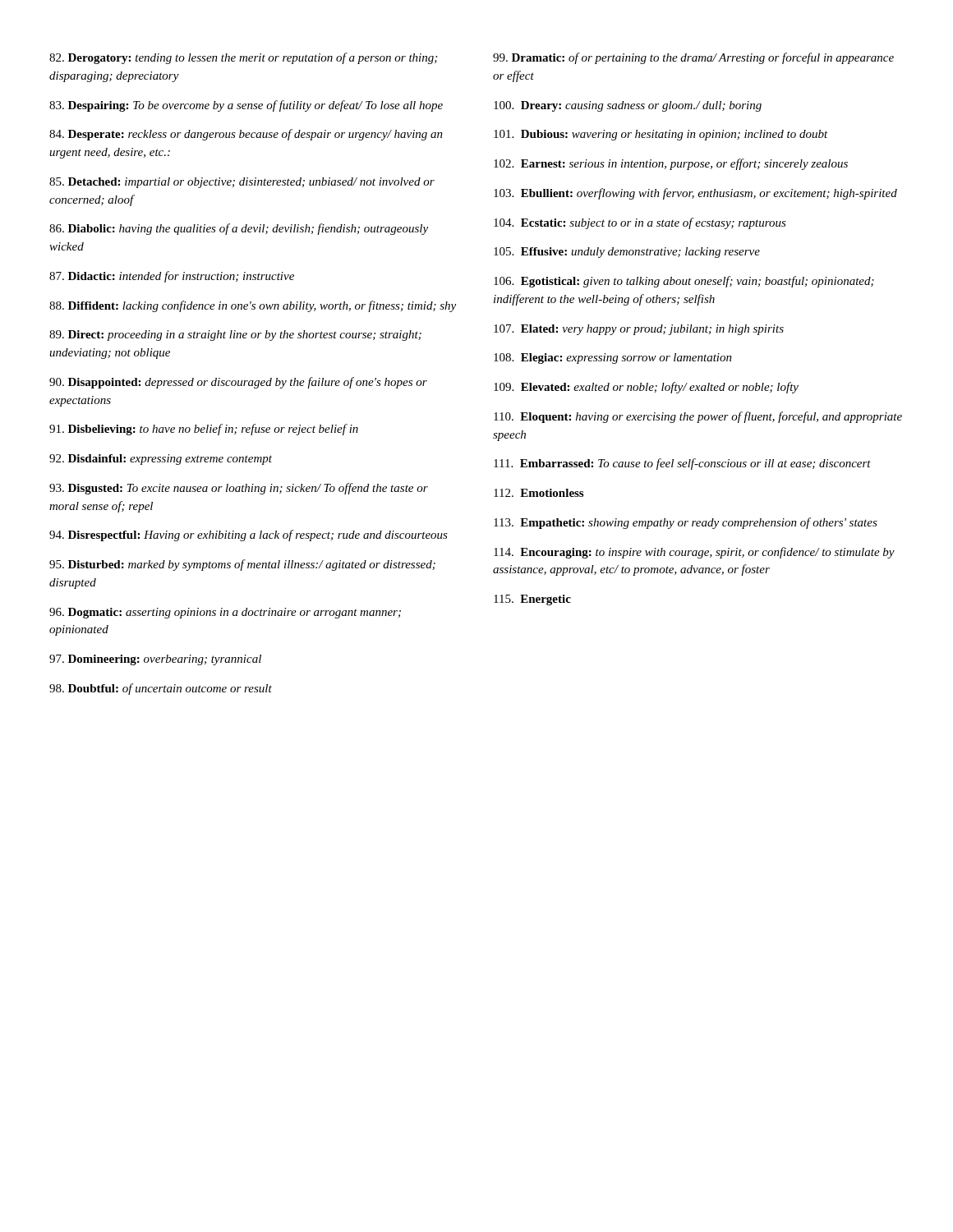Point to the block beginning "109. Elevated: exalted or noble; lofty/ exalted"
The height and width of the screenshot is (1232, 953).
pyautogui.click(x=646, y=387)
